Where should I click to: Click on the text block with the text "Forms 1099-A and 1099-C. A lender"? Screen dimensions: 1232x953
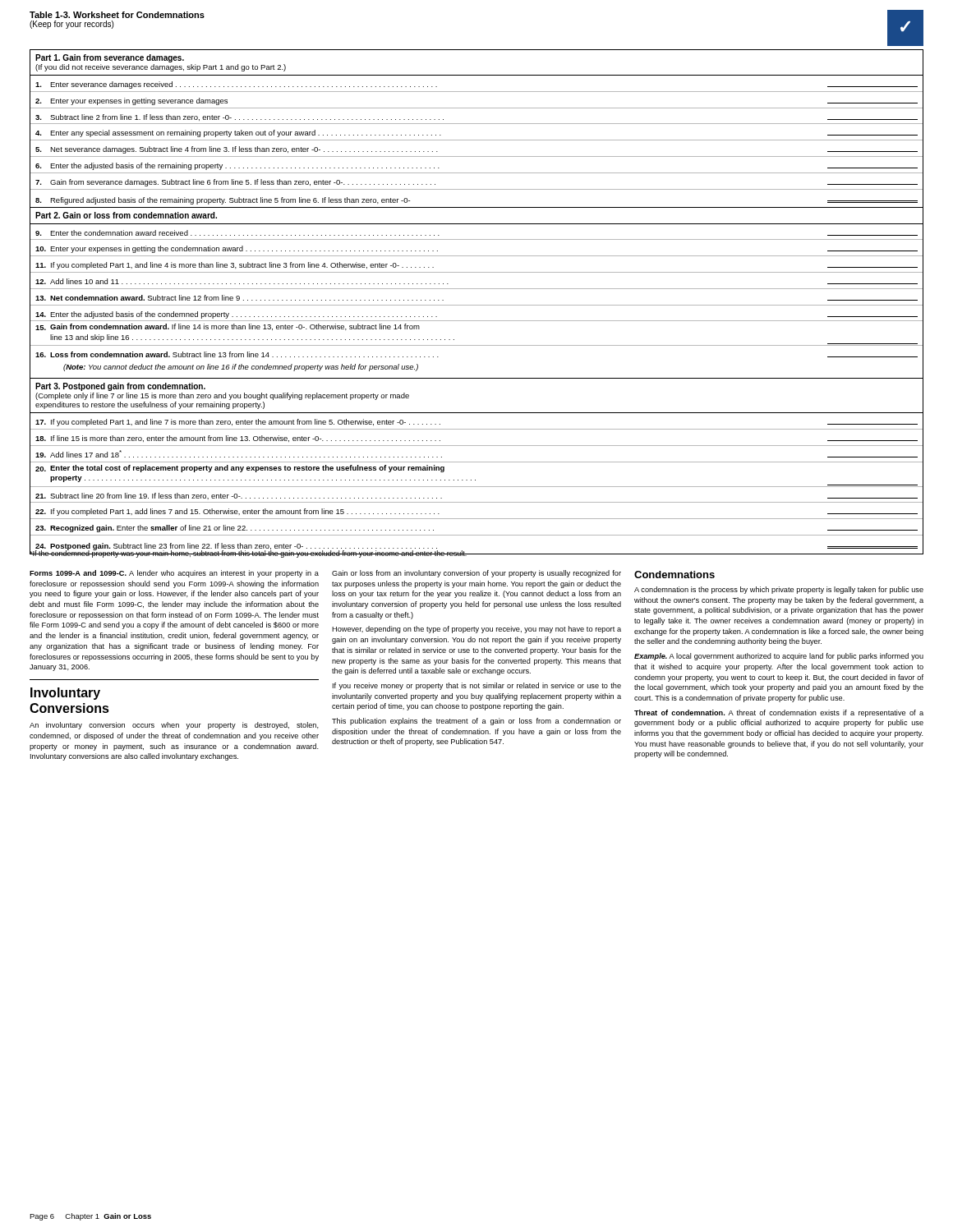(x=476, y=667)
